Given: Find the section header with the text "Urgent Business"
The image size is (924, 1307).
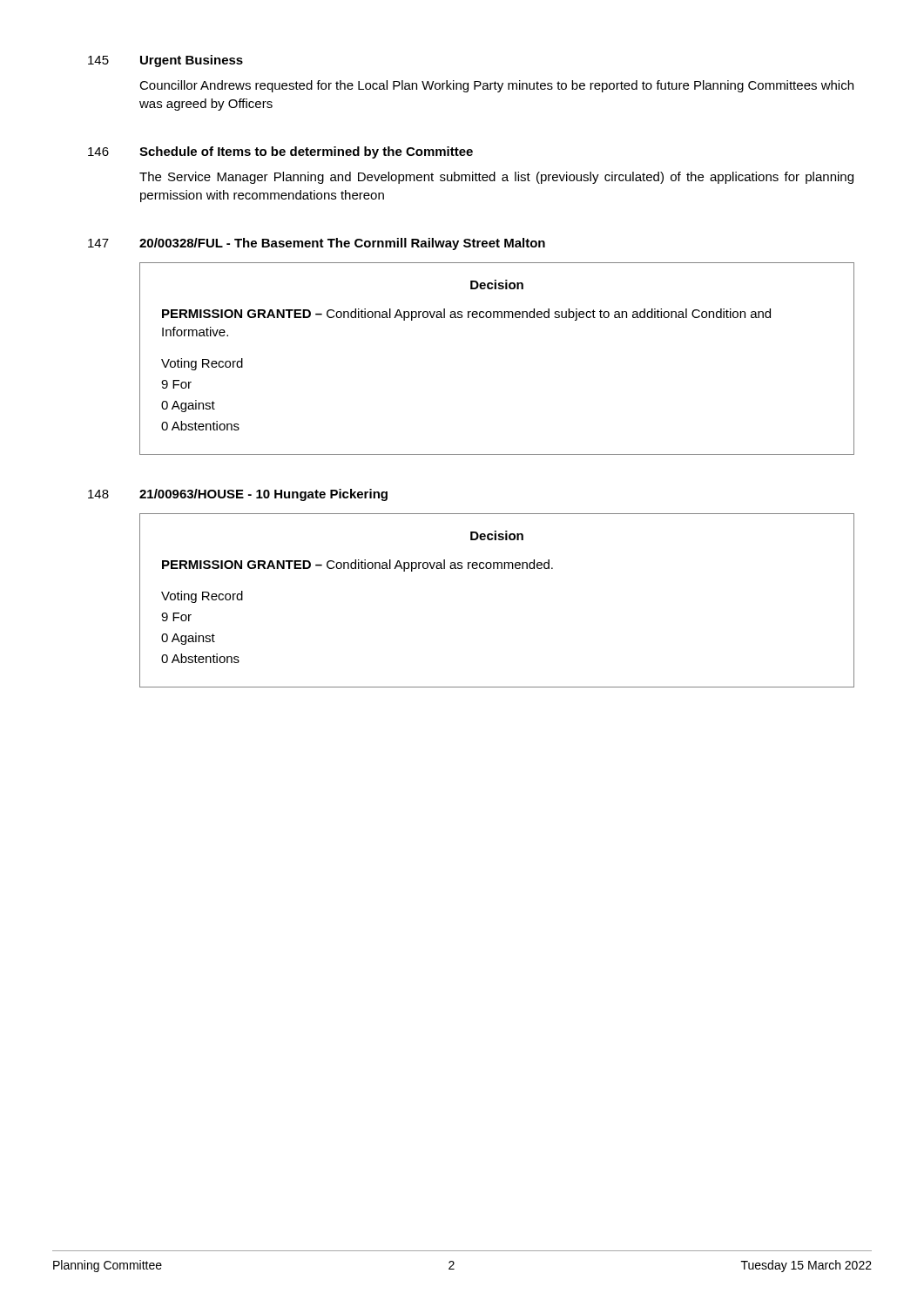Looking at the screenshot, I should 191,60.
